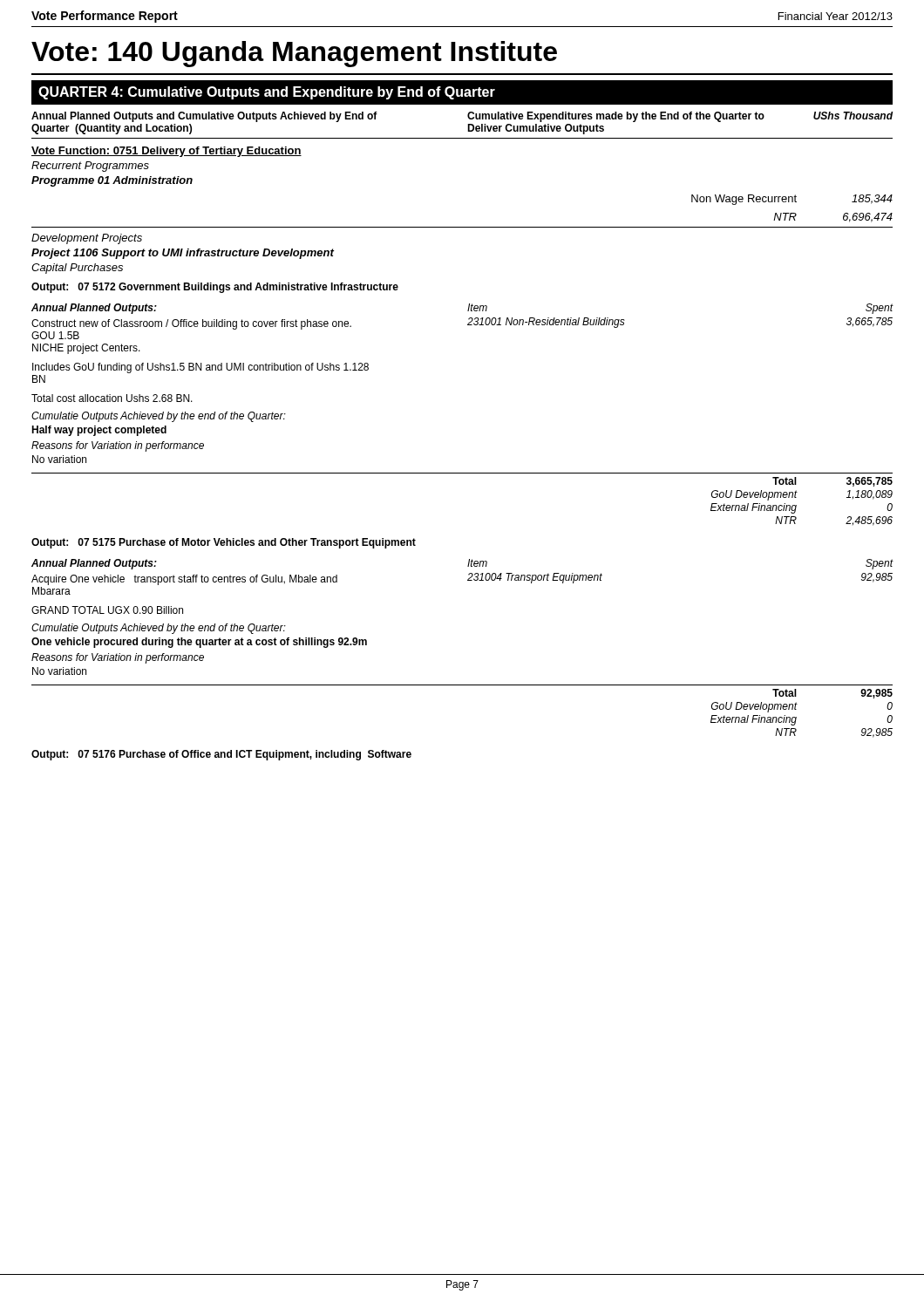Select the section header that reads "QUARTER 4: Cumulative Outputs and"
The image size is (924, 1308).
pyautogui.click(x=267, y=92)
